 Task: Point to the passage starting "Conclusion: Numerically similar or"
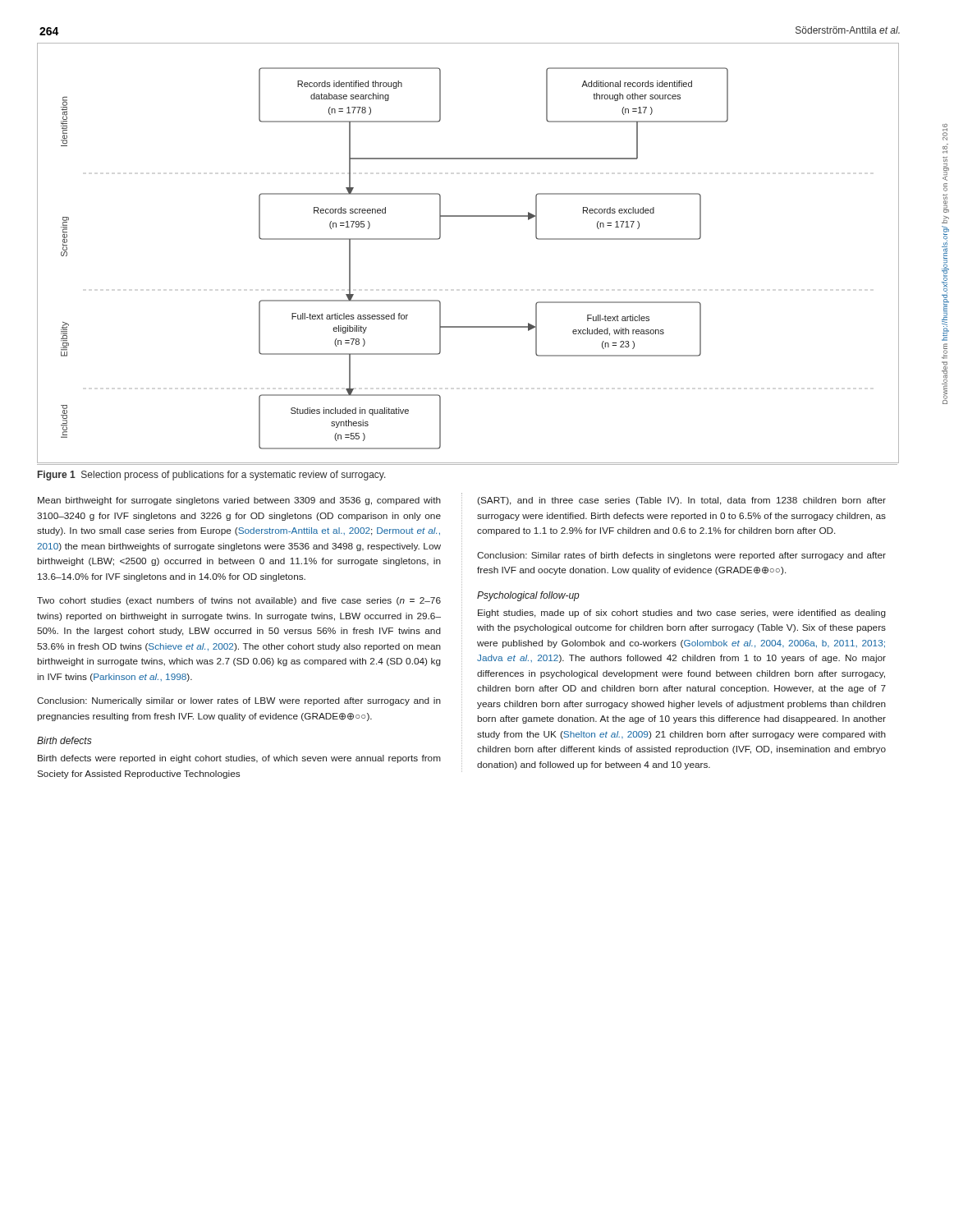[x=239, y=708]
